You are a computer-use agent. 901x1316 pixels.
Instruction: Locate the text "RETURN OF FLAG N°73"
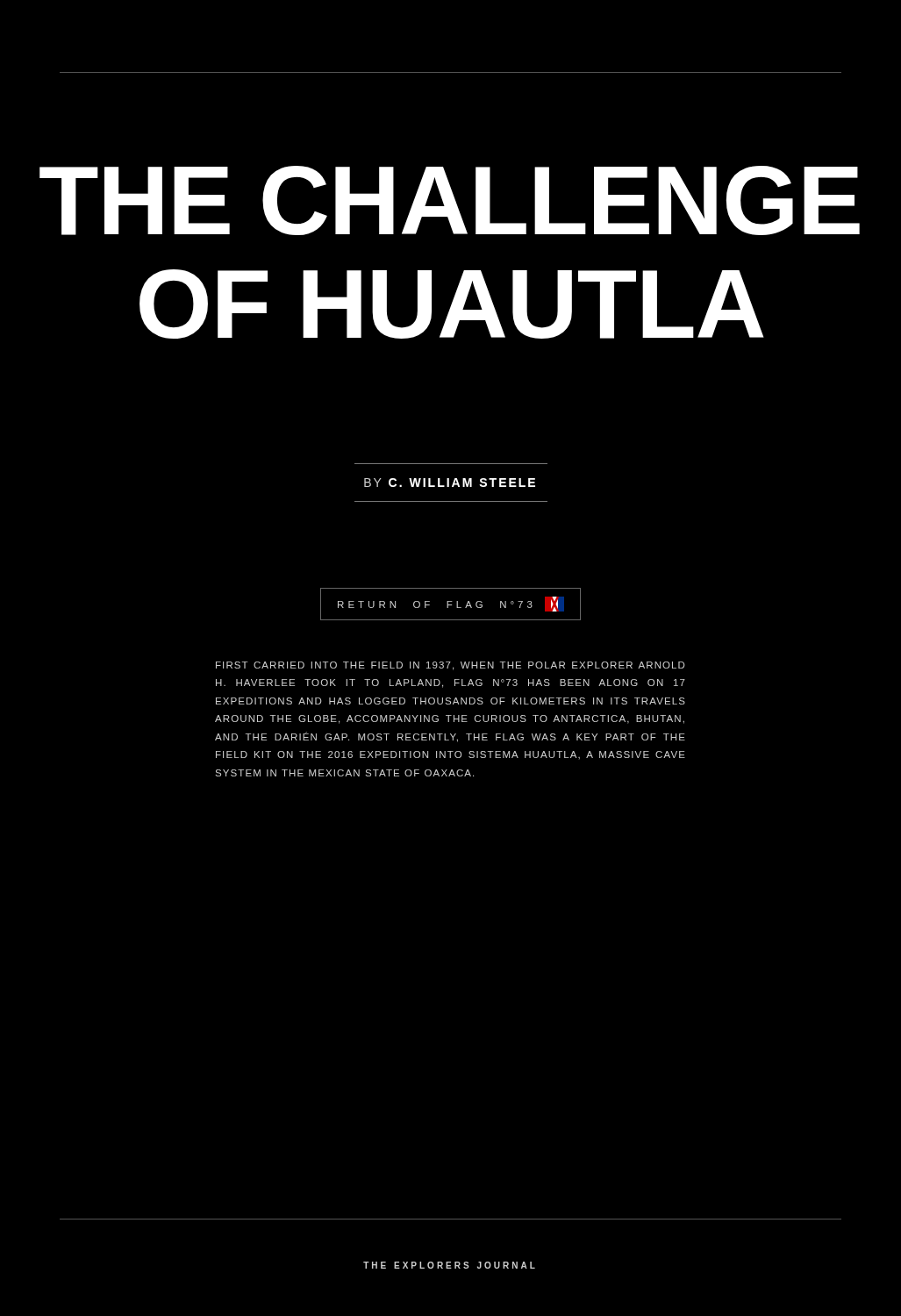tap(450, 604)
